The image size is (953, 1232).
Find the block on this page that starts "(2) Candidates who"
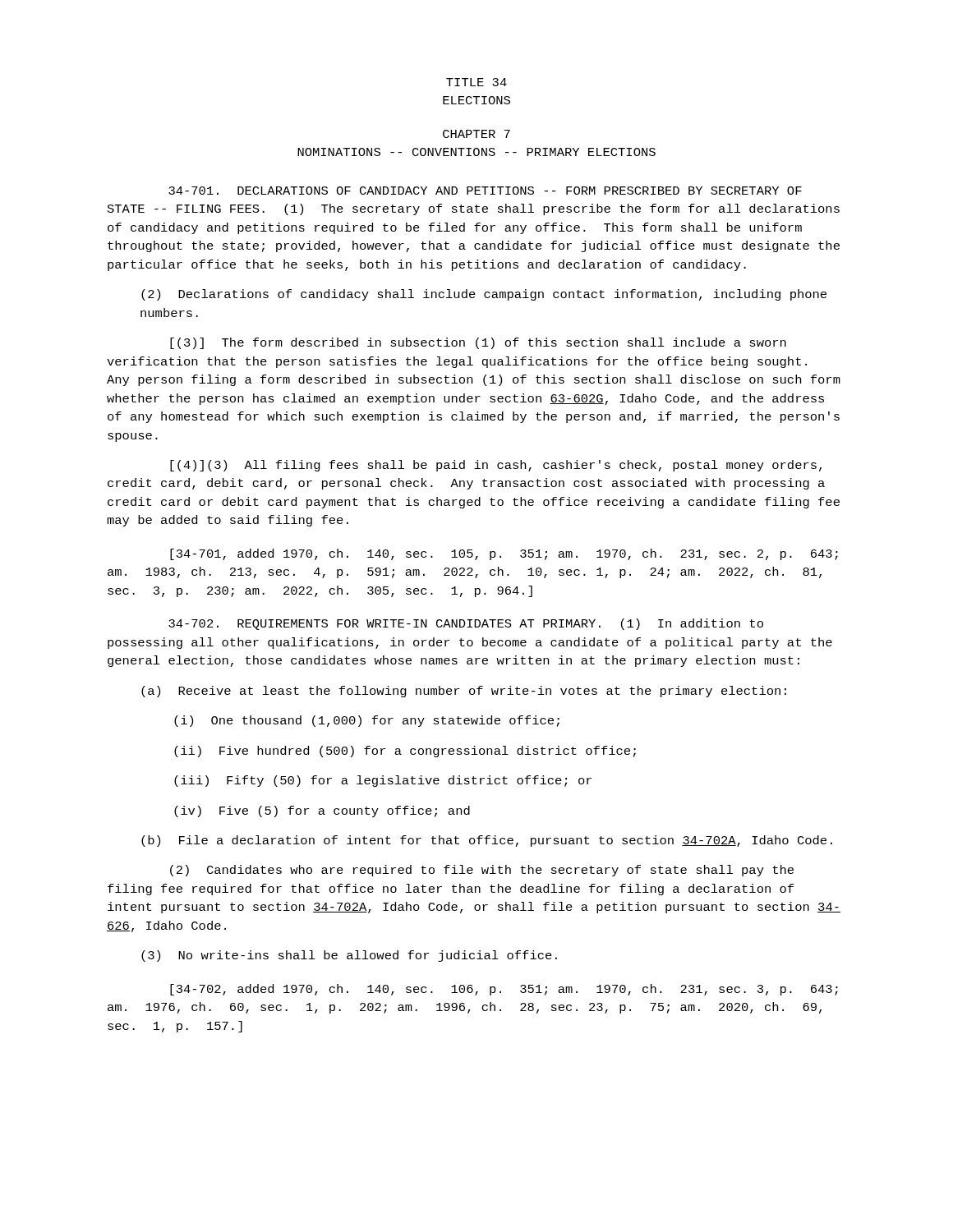(474, 899)
